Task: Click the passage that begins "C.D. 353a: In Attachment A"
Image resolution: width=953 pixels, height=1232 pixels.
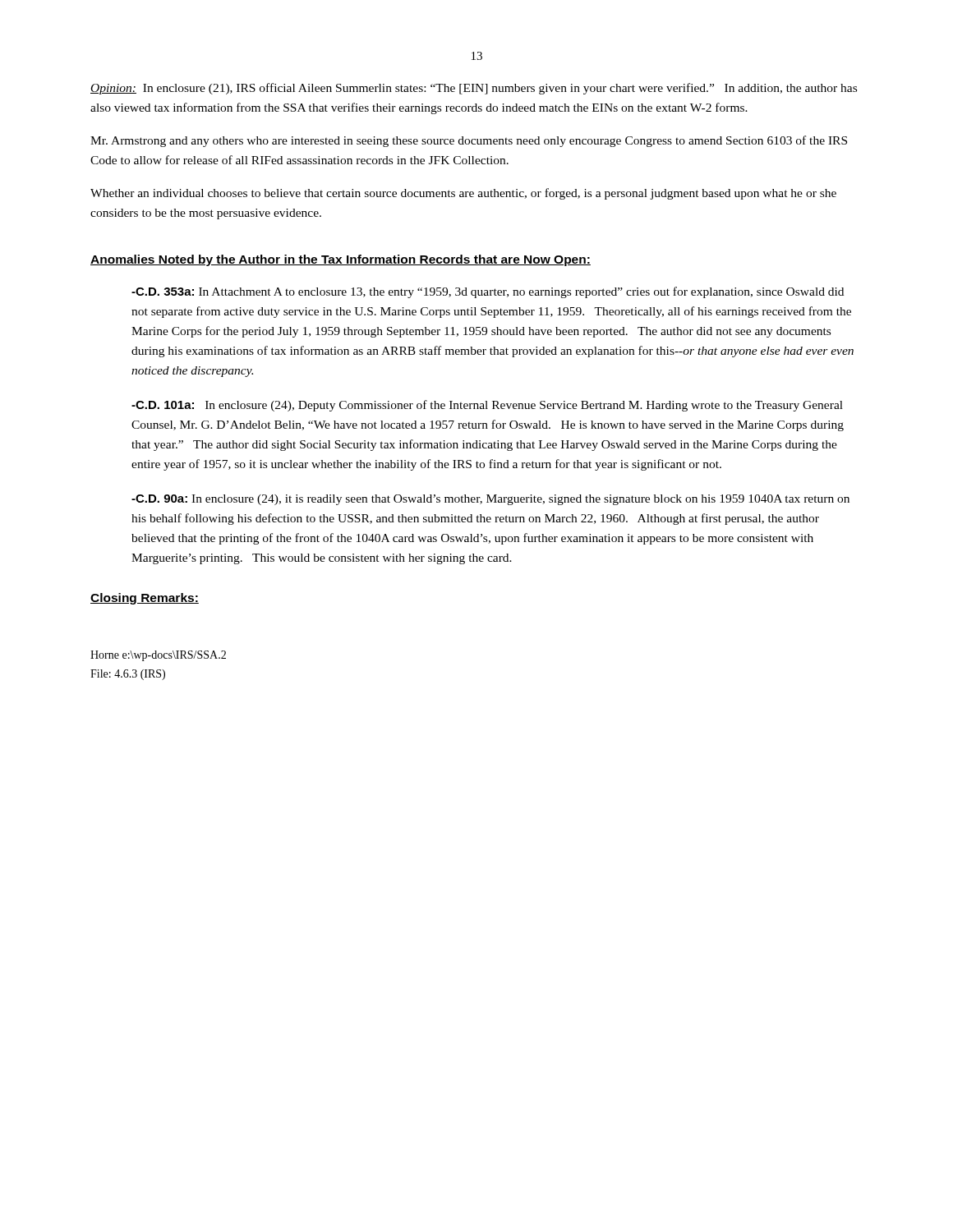Action: pos(493,331)
